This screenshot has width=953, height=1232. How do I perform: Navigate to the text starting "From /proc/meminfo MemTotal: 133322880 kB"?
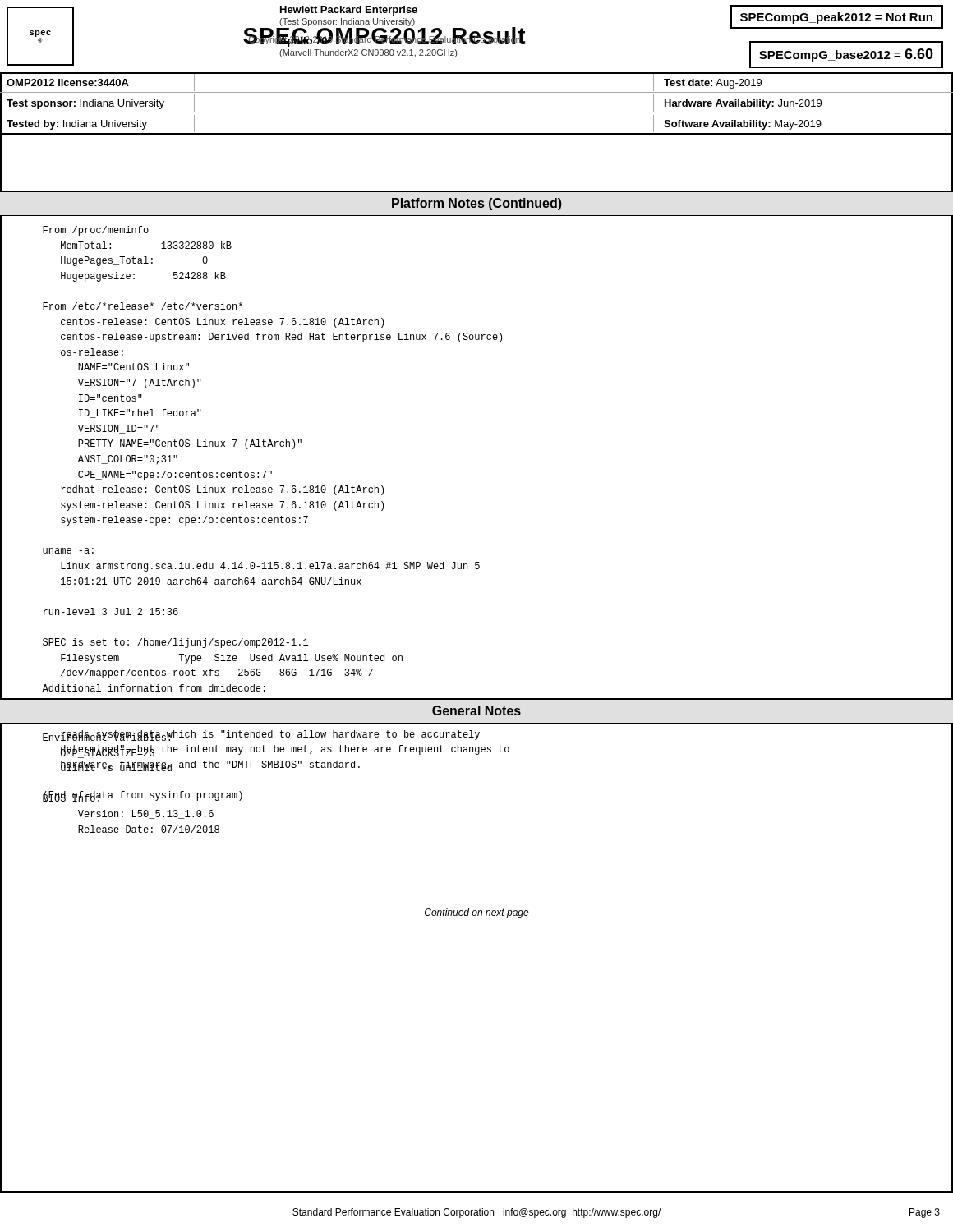pos(476,514)
